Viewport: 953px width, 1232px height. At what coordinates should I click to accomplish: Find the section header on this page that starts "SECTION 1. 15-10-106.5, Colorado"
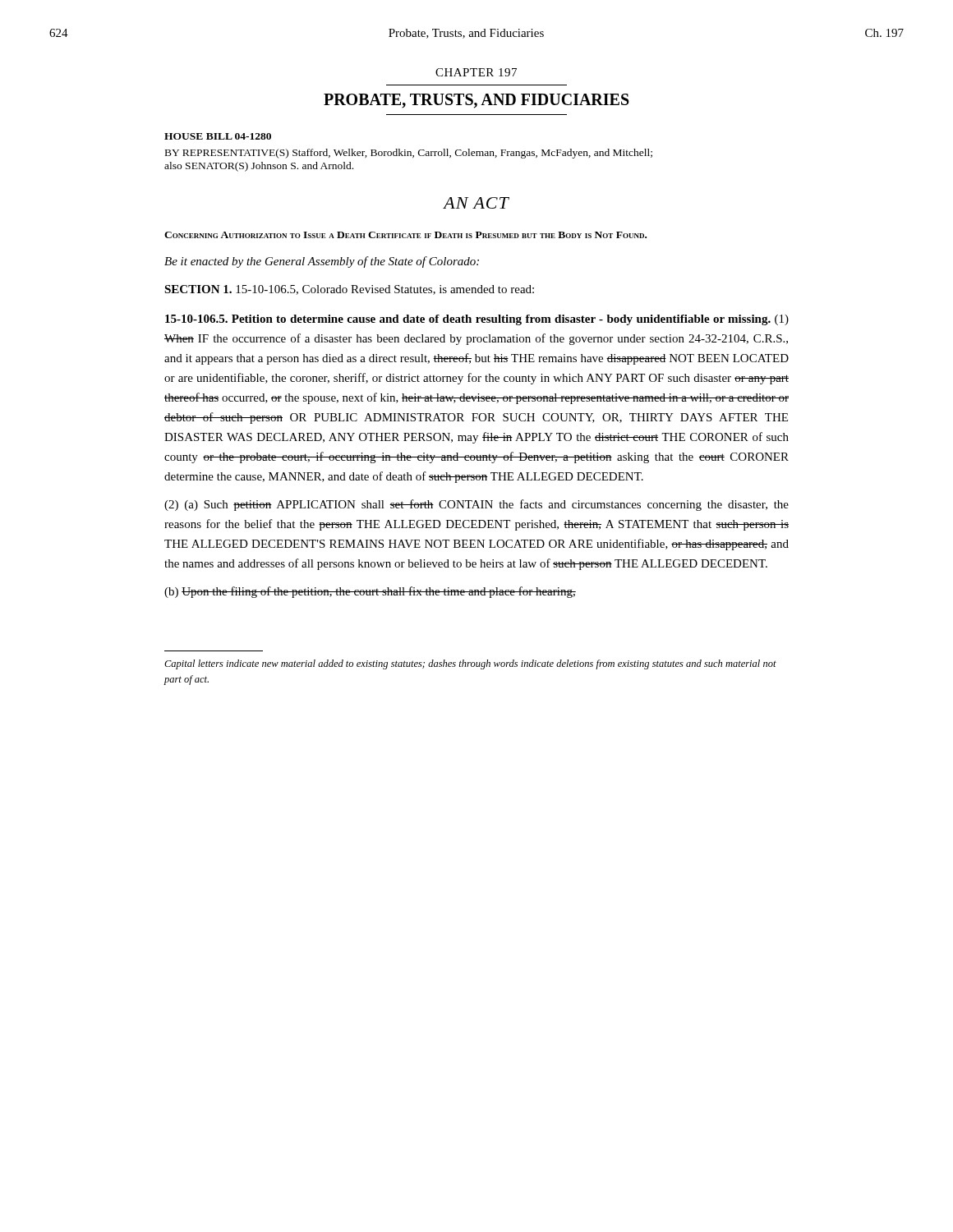[476, 290]
